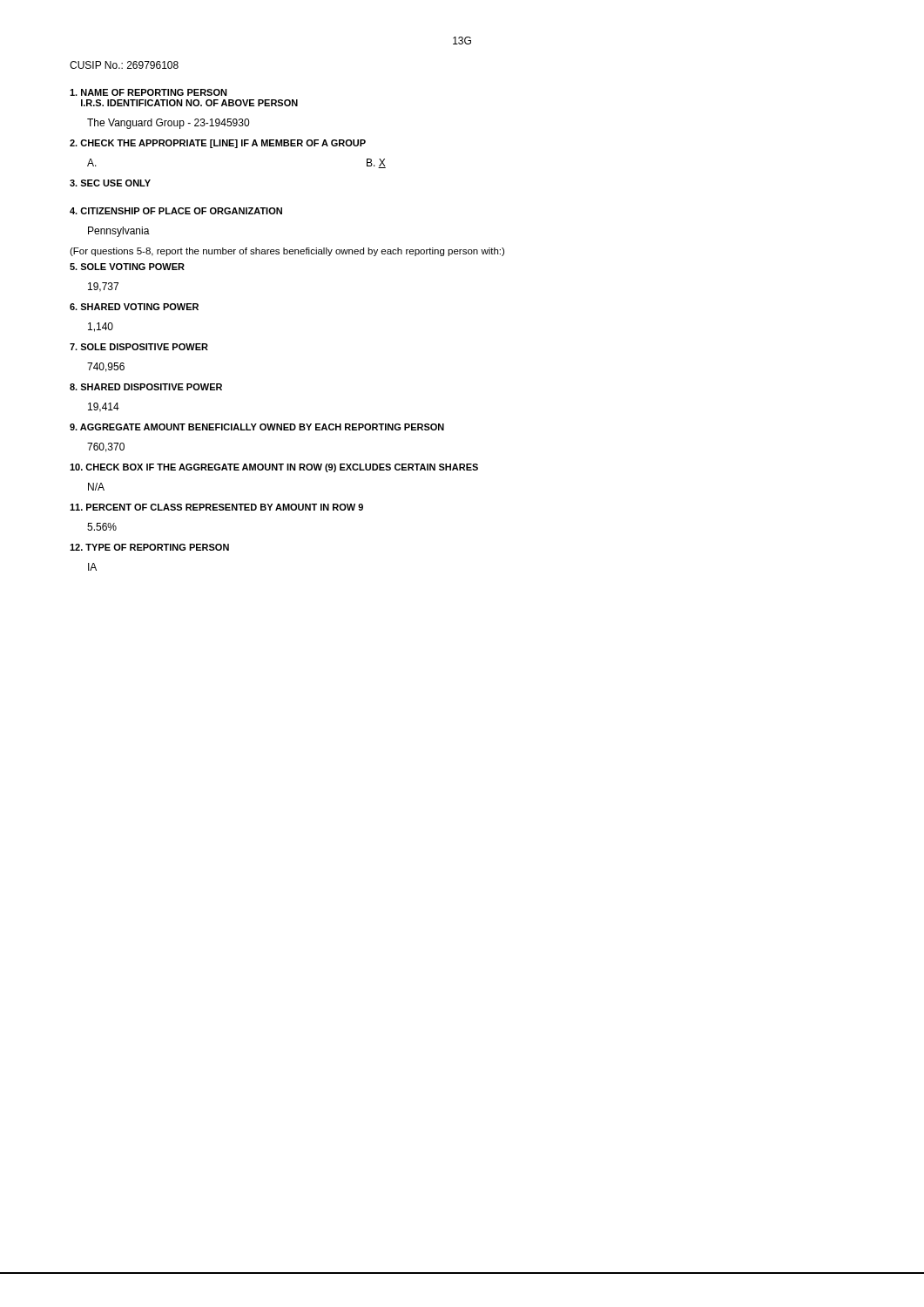This screenshot has height=1307, width=924.
Task: Locate the block of text that opens with "11. PERCENT OF CLASS REPRESENTED BY"
Action: (x=216, y=507)
